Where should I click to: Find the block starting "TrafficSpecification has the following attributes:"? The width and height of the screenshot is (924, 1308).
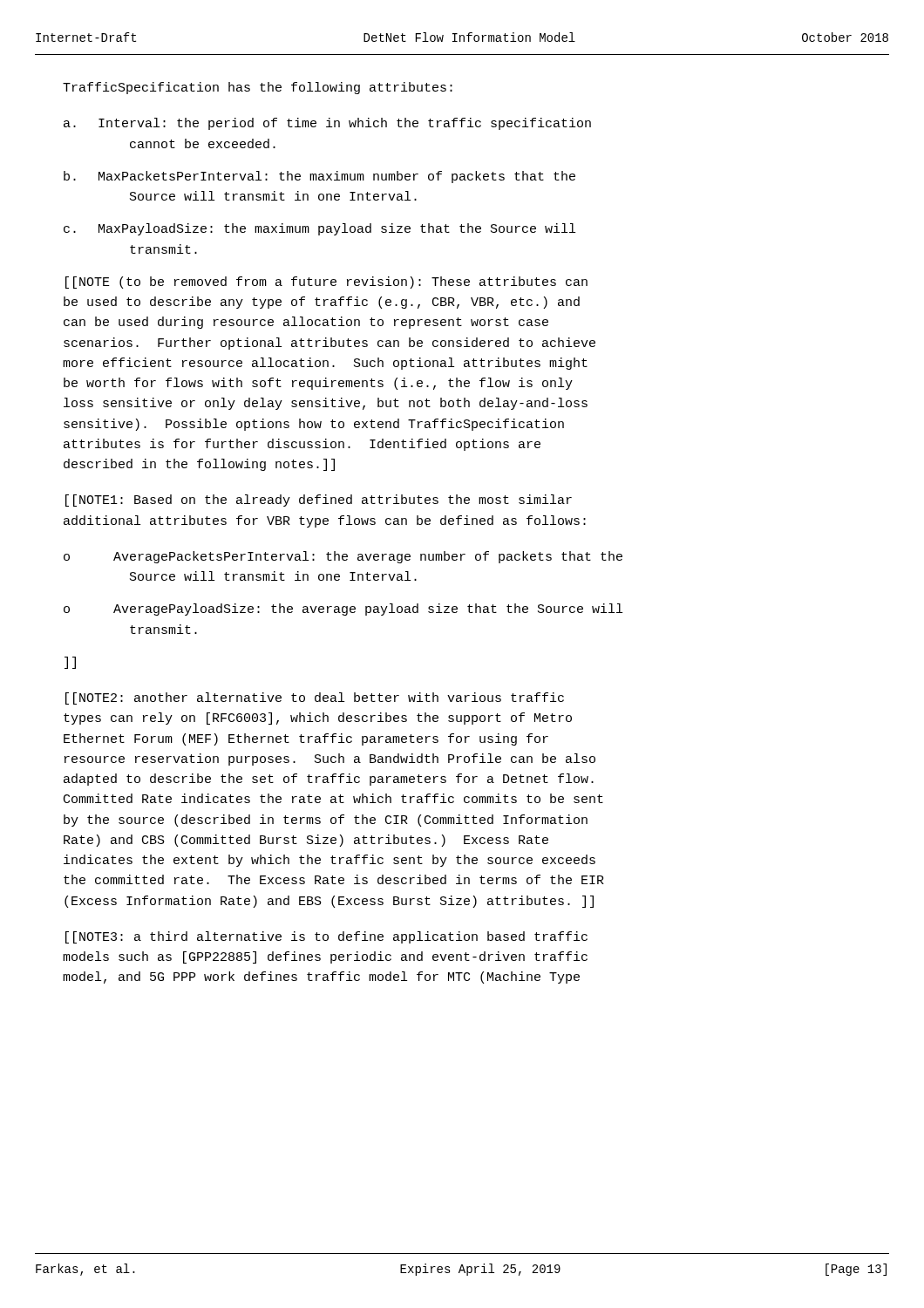point(259,88)
